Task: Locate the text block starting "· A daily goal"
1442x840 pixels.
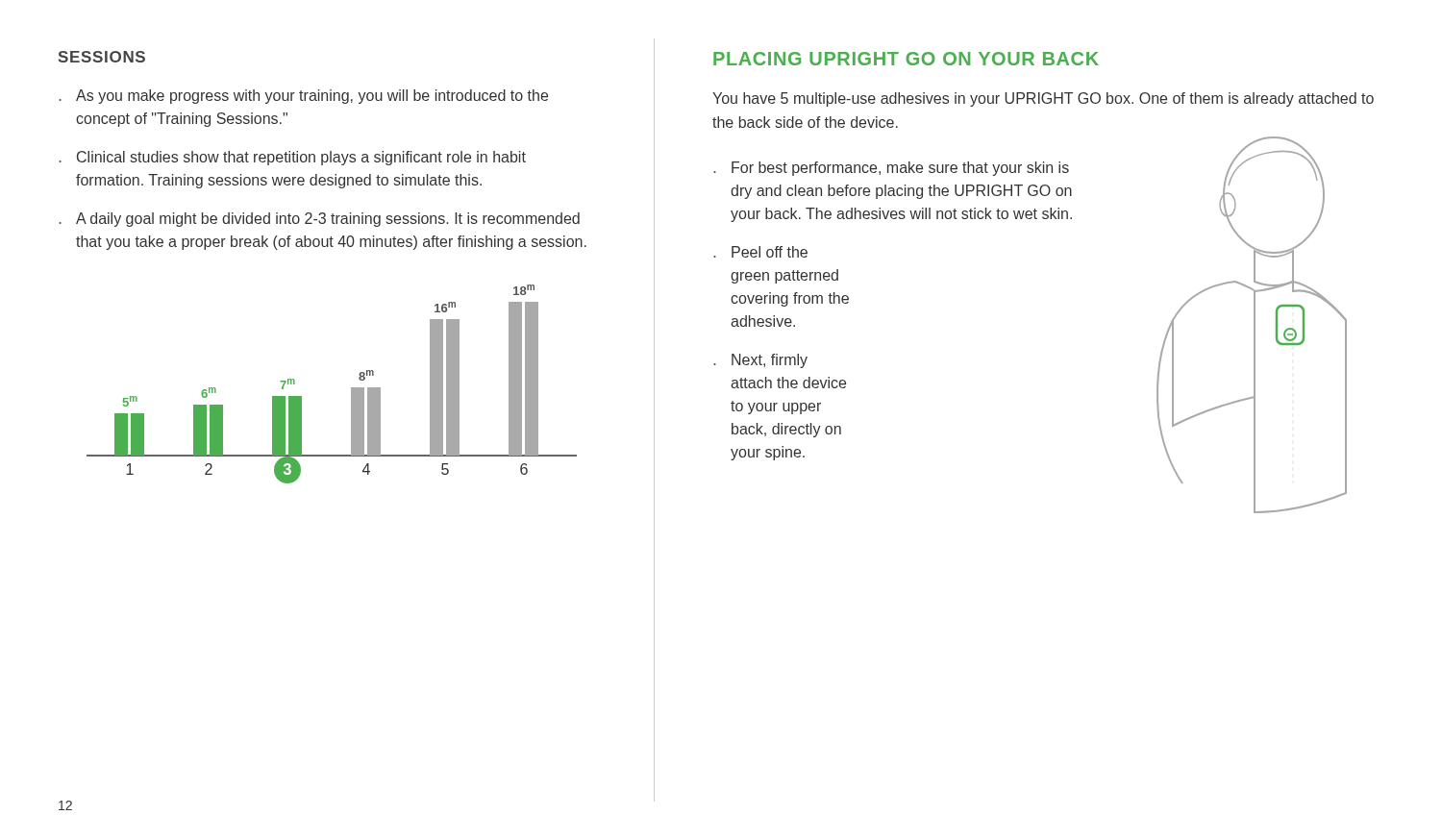Action: click(327, 231)
